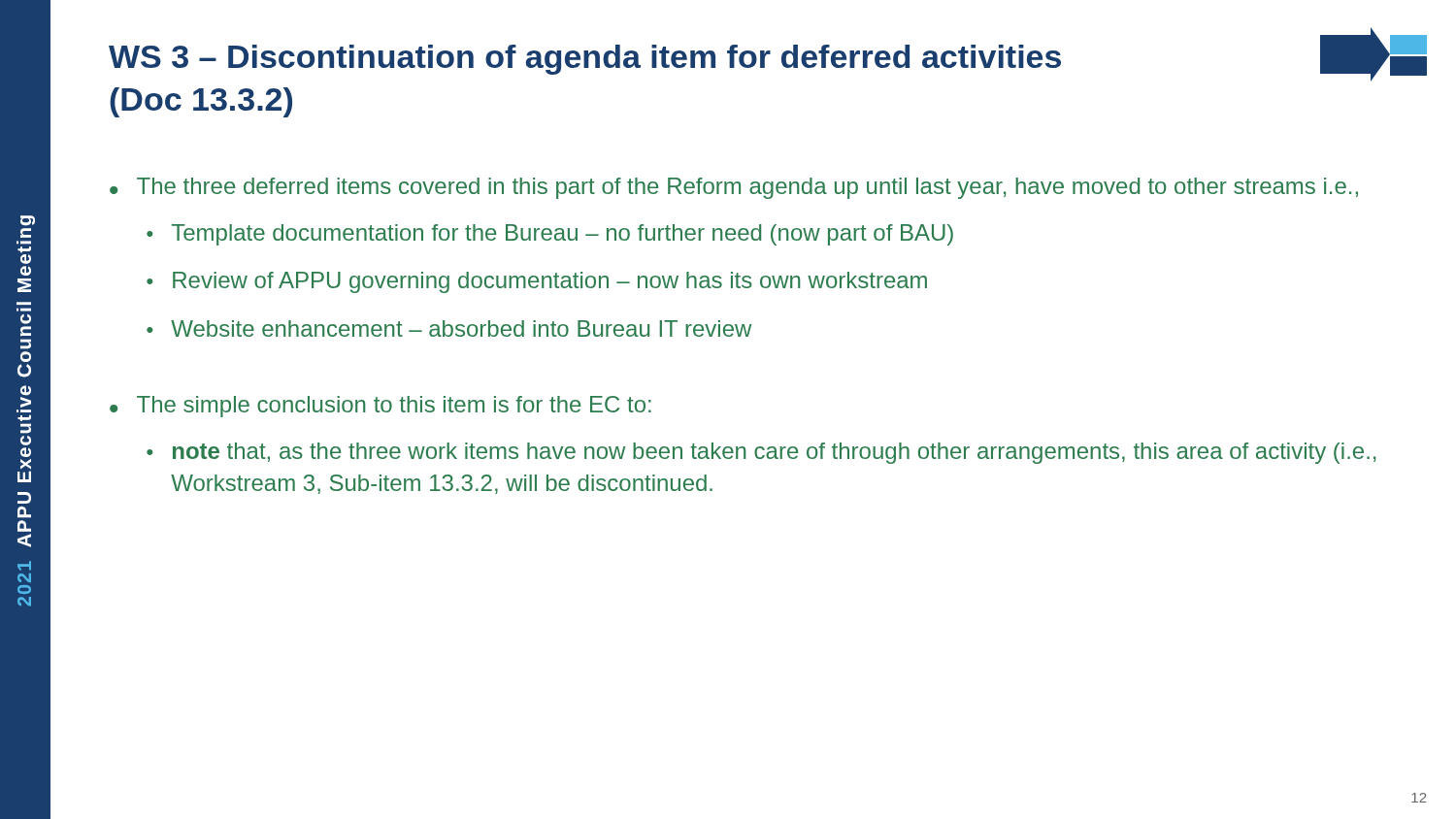
Task: Point to the element starting "• note that, as the three work items"
Action: coord(782,467)
